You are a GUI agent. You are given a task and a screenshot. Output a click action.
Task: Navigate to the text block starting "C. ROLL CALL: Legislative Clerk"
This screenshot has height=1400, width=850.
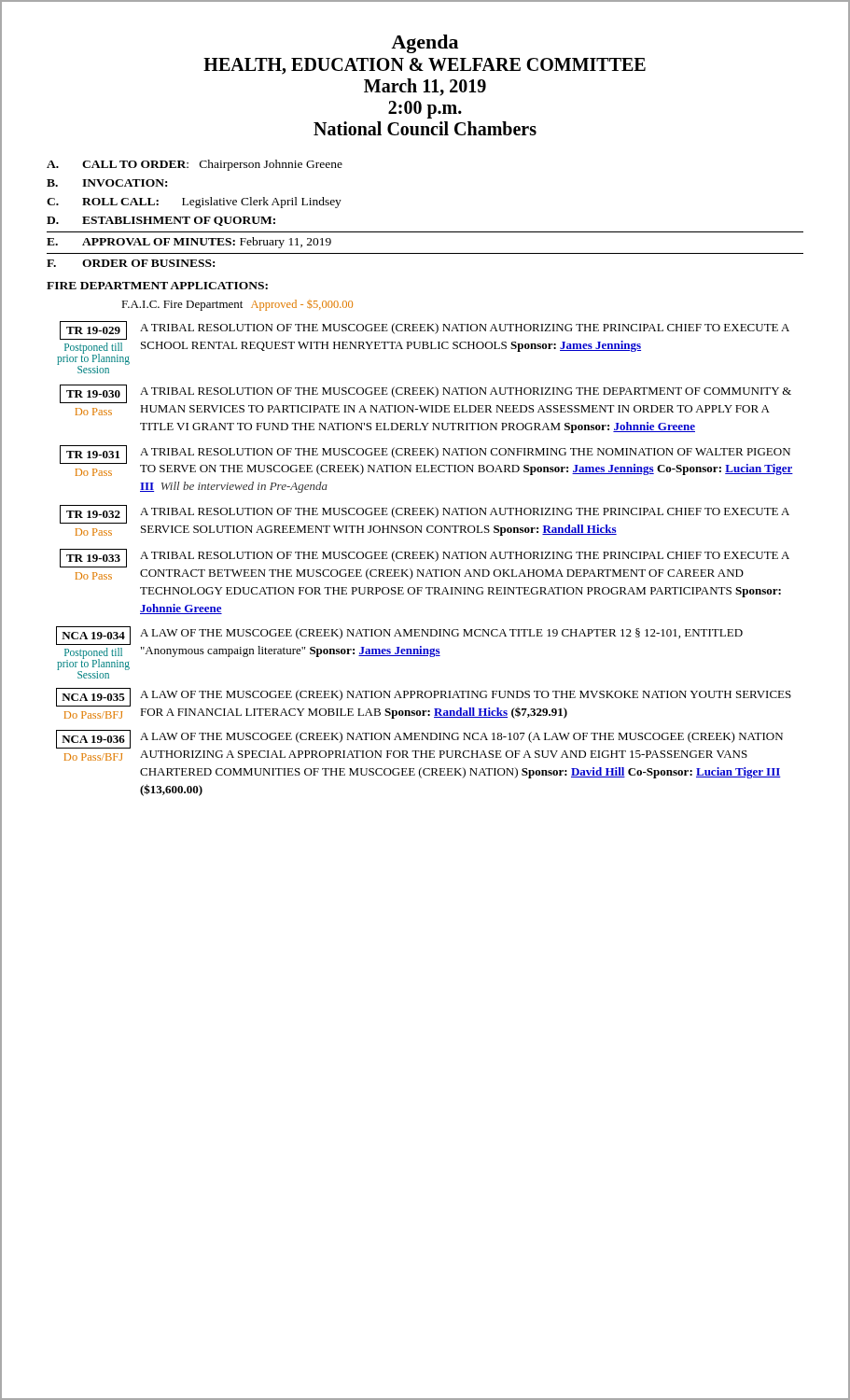[x=194, y=203]
